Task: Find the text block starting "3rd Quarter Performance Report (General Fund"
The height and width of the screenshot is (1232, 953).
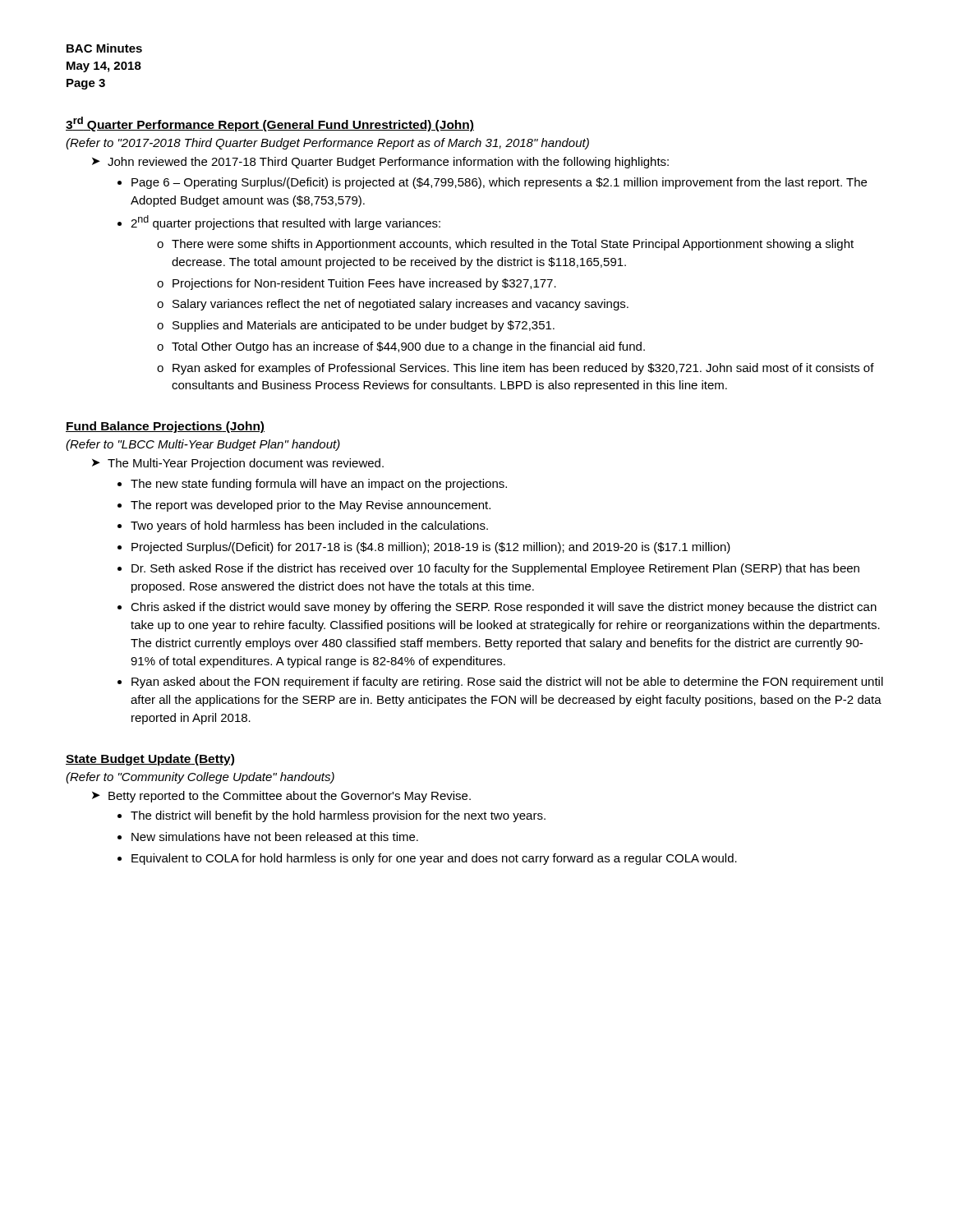Action: [270, 123]
